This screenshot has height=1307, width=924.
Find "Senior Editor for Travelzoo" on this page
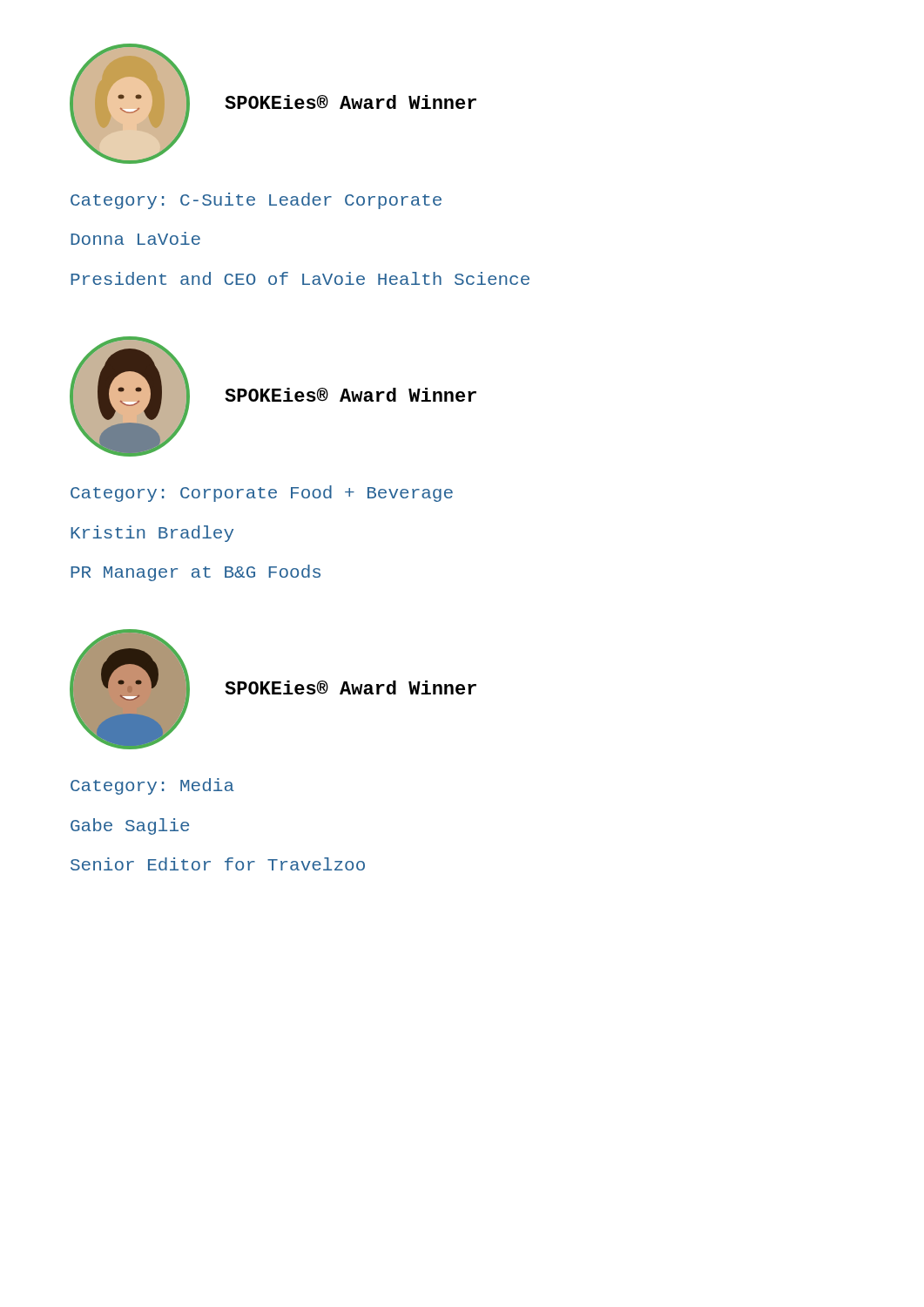tap(218, 866)
